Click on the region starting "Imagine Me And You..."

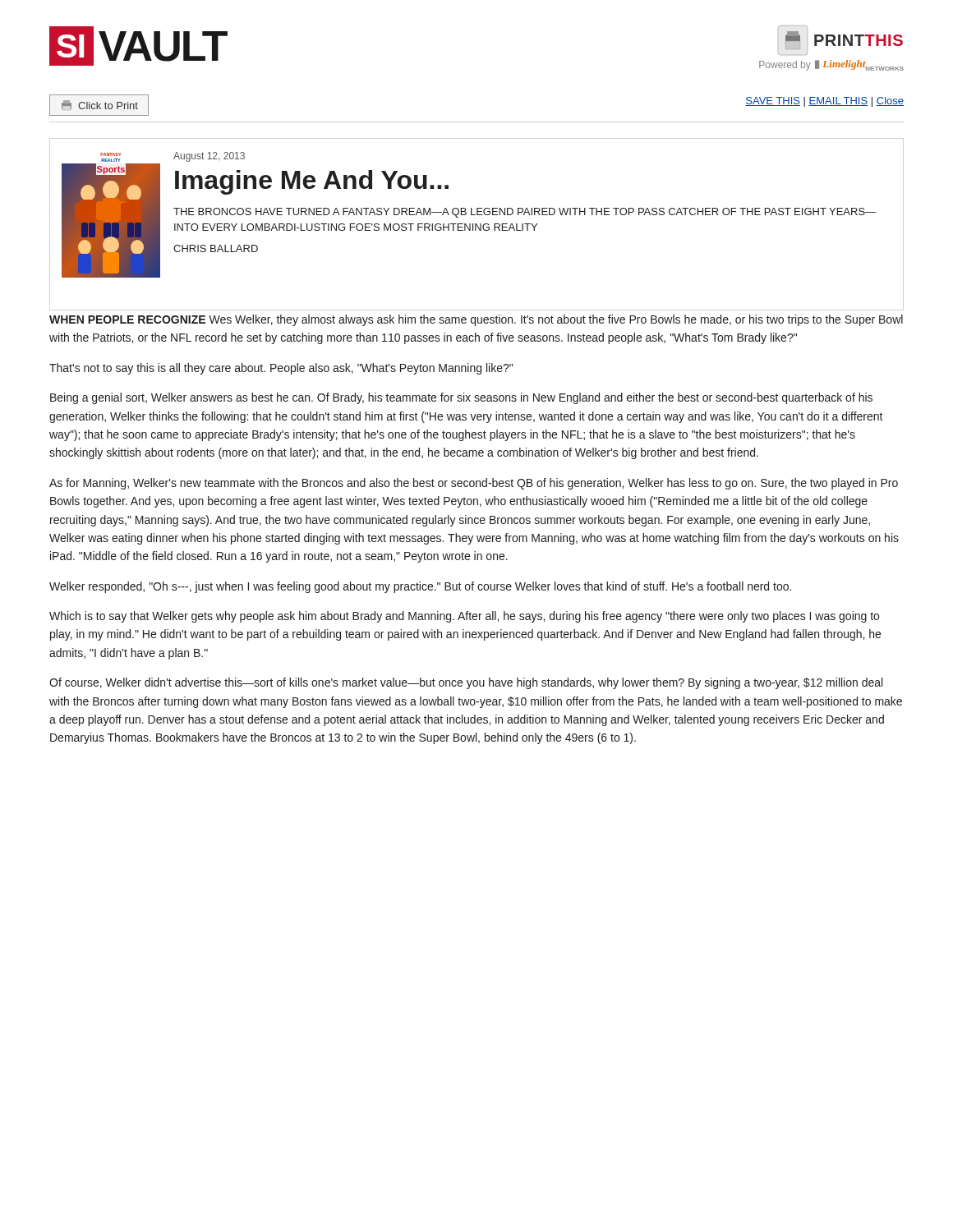312,180
